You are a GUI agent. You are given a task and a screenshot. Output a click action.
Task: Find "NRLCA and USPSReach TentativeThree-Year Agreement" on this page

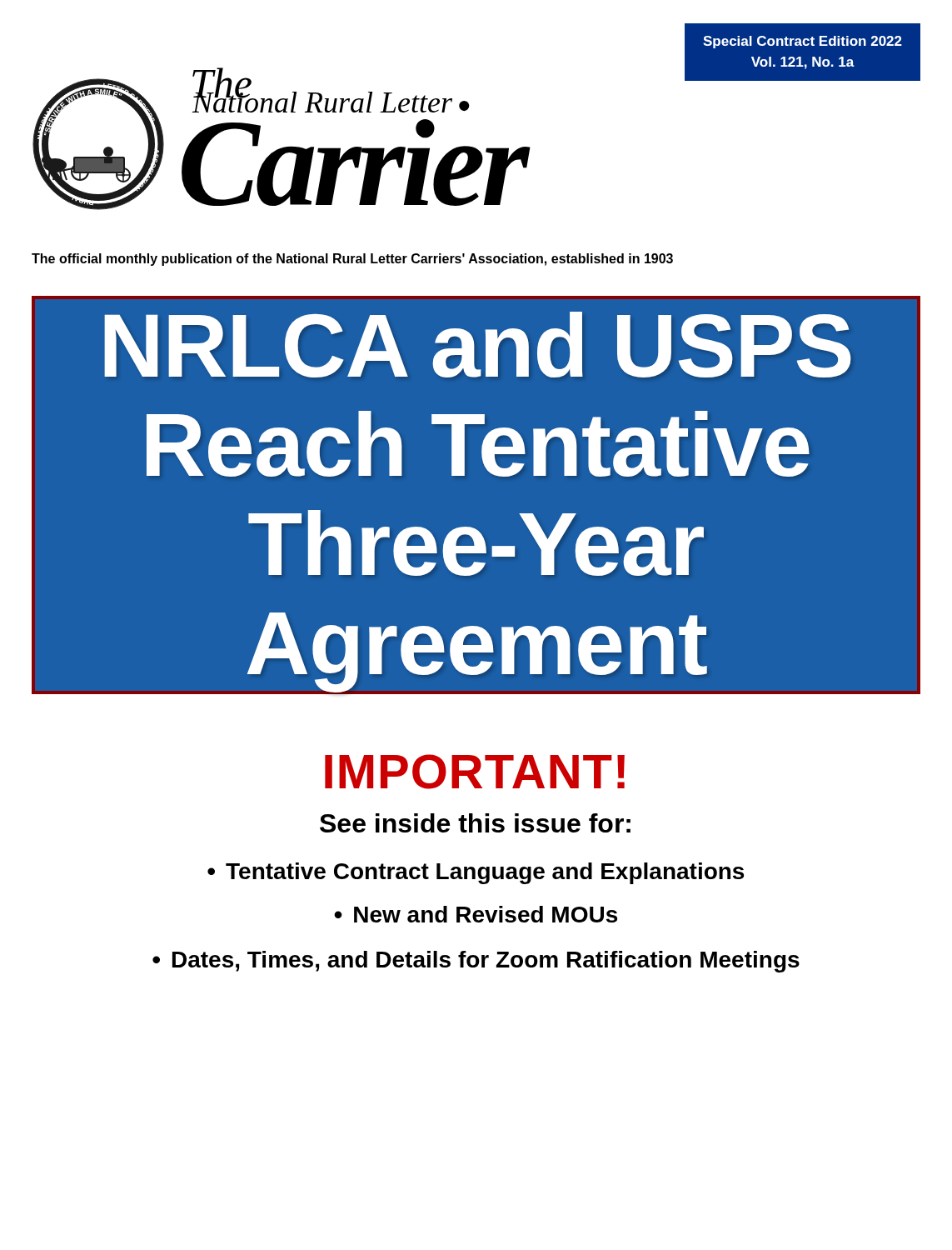476,494
